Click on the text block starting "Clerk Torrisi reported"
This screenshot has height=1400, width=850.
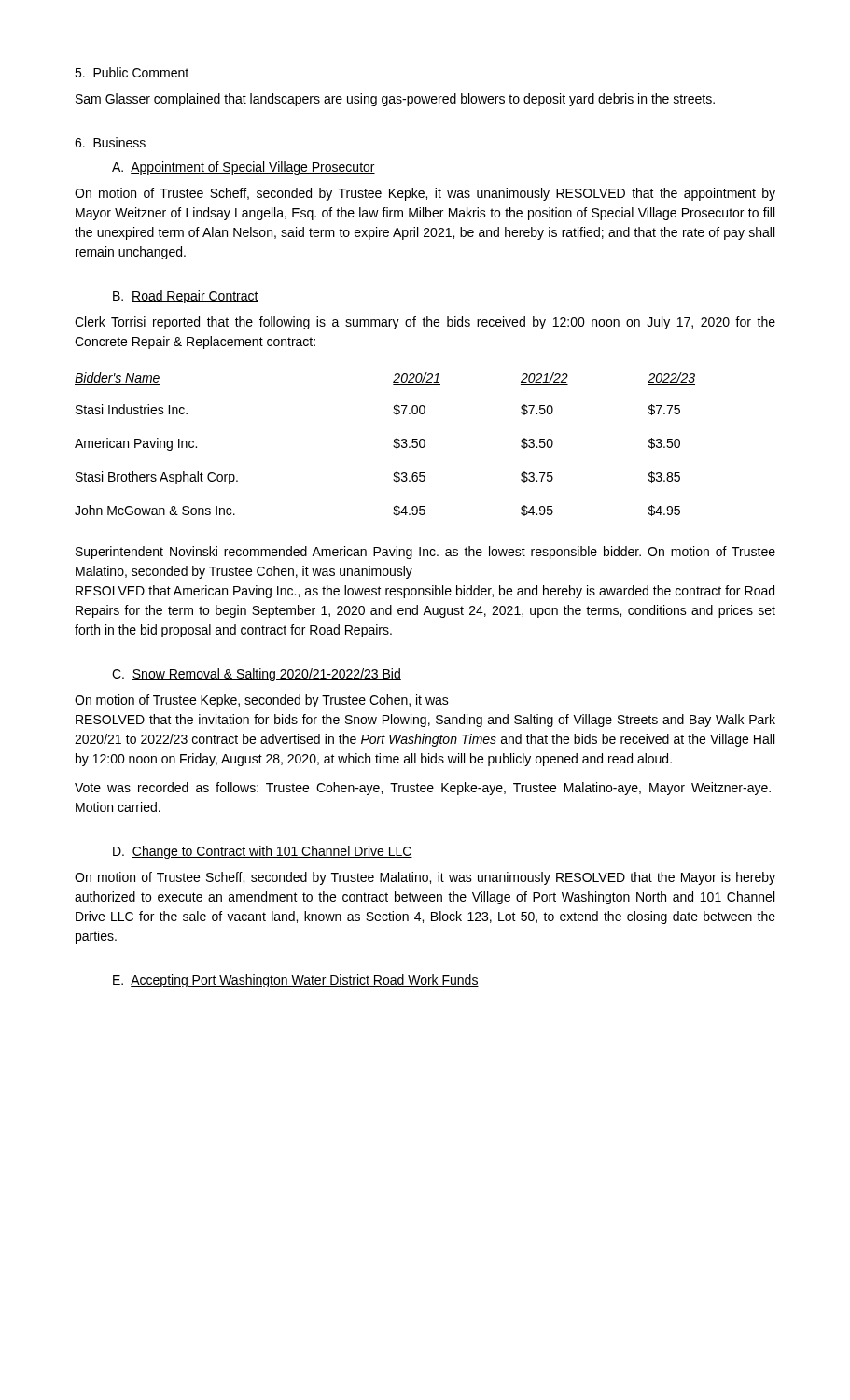click(x=425, y=332)
